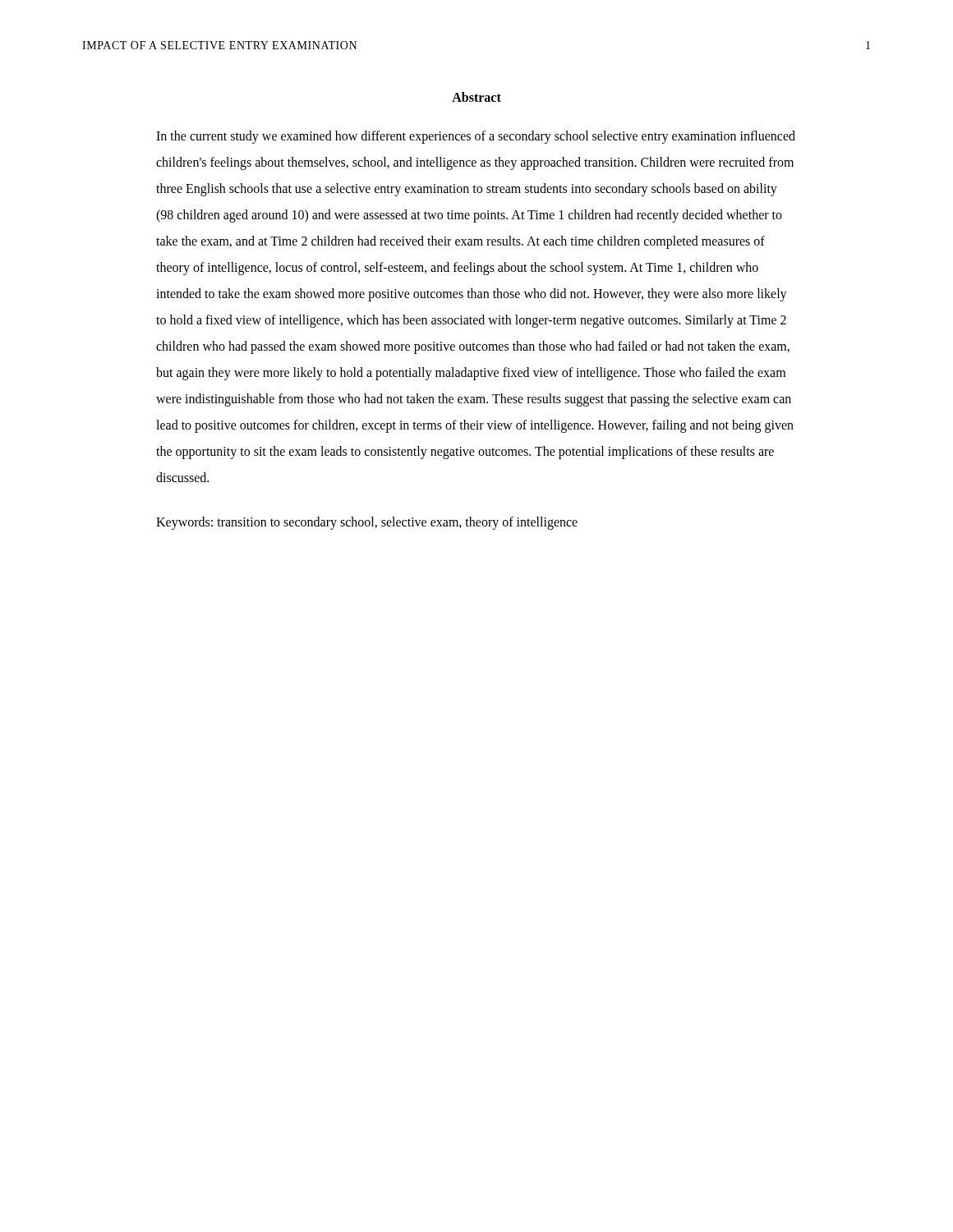
Task: Locate the element starting "Keywords: transition to secondary school, selective"
Action: pyautogui.click(x=367, y=522)
